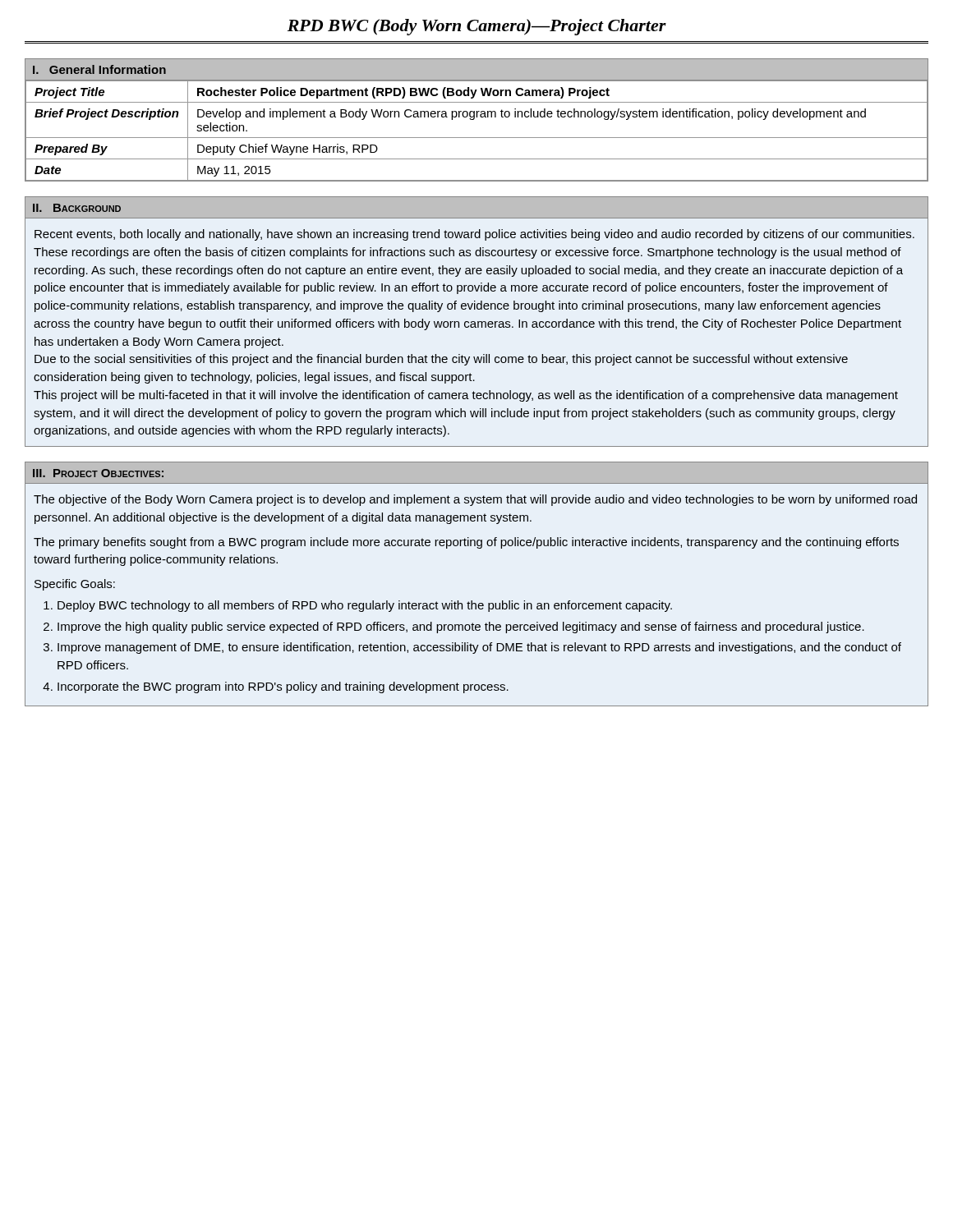
Task: Click on the block starting "III. Project Objectives:"
Action: coord(98,473)
